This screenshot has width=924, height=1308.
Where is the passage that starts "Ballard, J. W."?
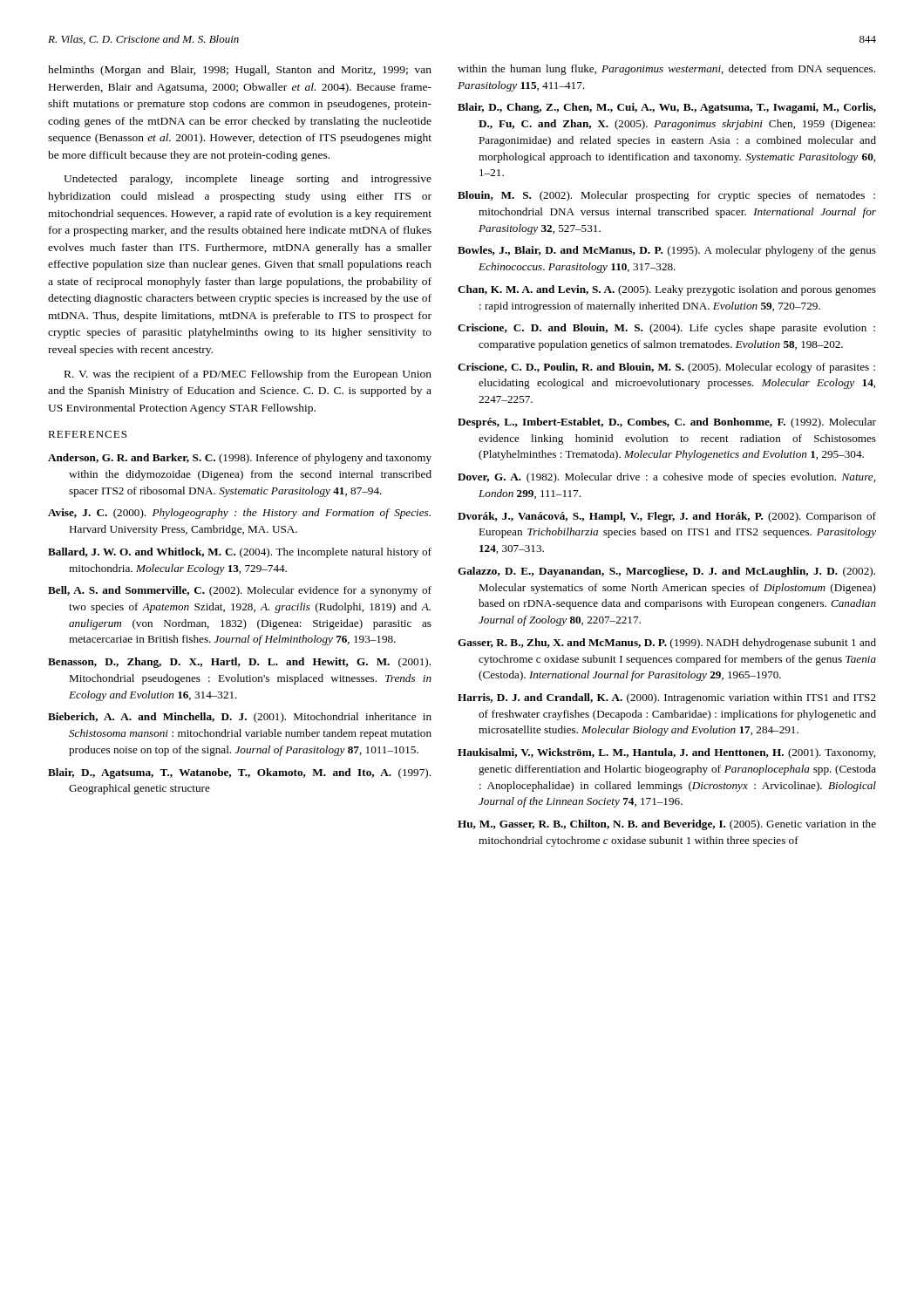(x=240, y=559)
